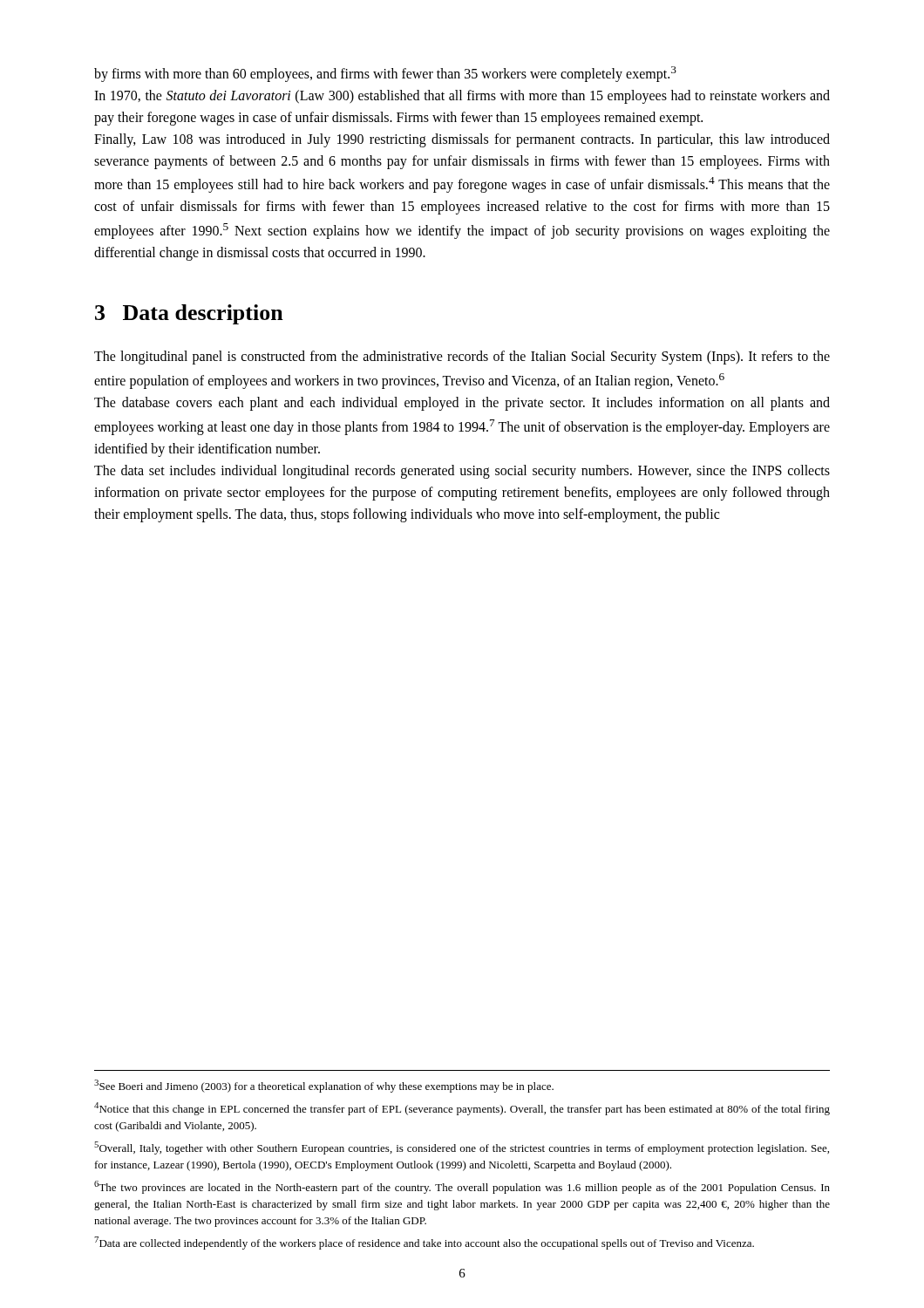Find the block on this page that starts "4Notice that this"
Image resolution: width=924 pixels, height=1308 pixels.
coord(462,1116)
